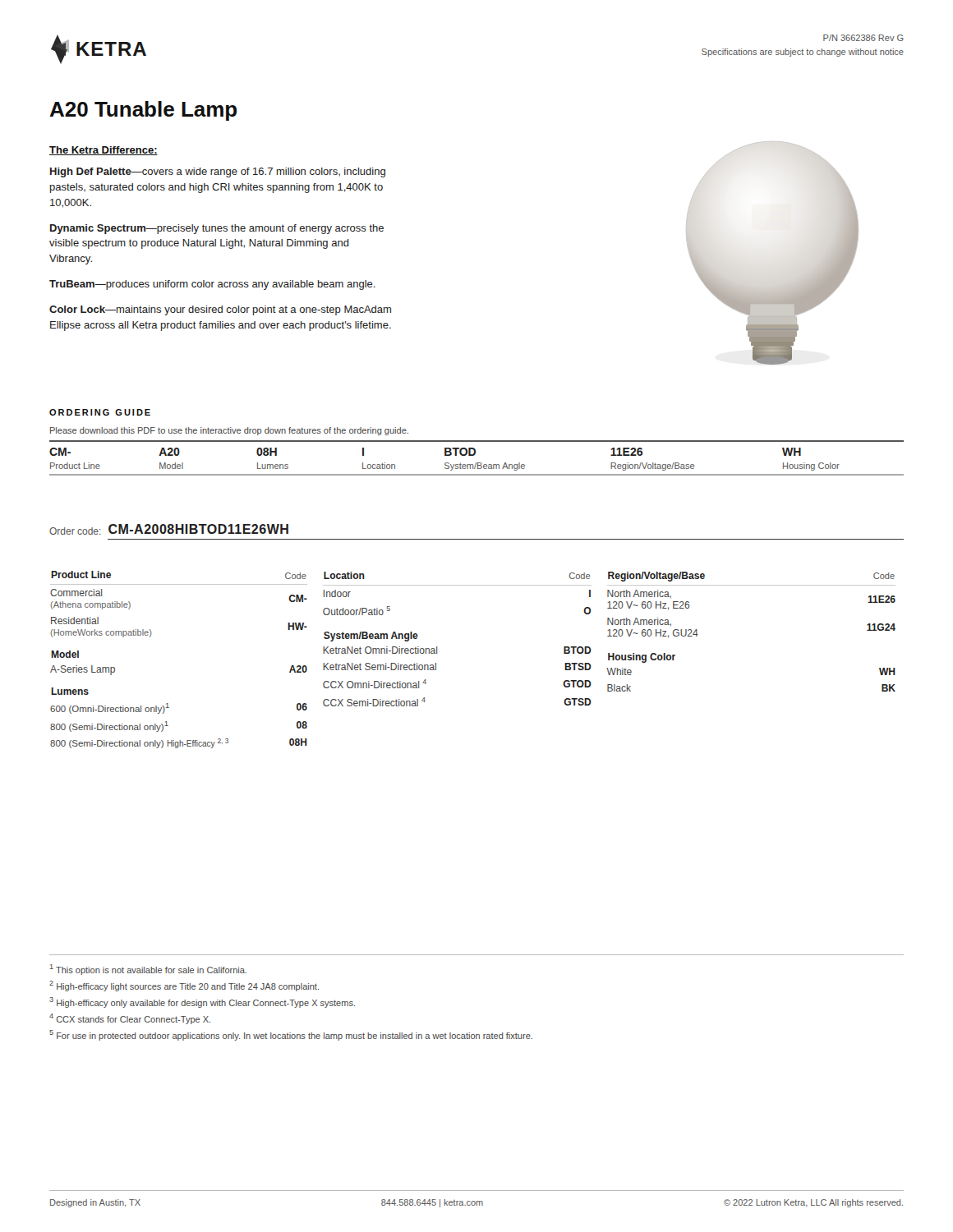Select the text block containing "Color Lock—maintains your desired color point at"

click(221, 317)
